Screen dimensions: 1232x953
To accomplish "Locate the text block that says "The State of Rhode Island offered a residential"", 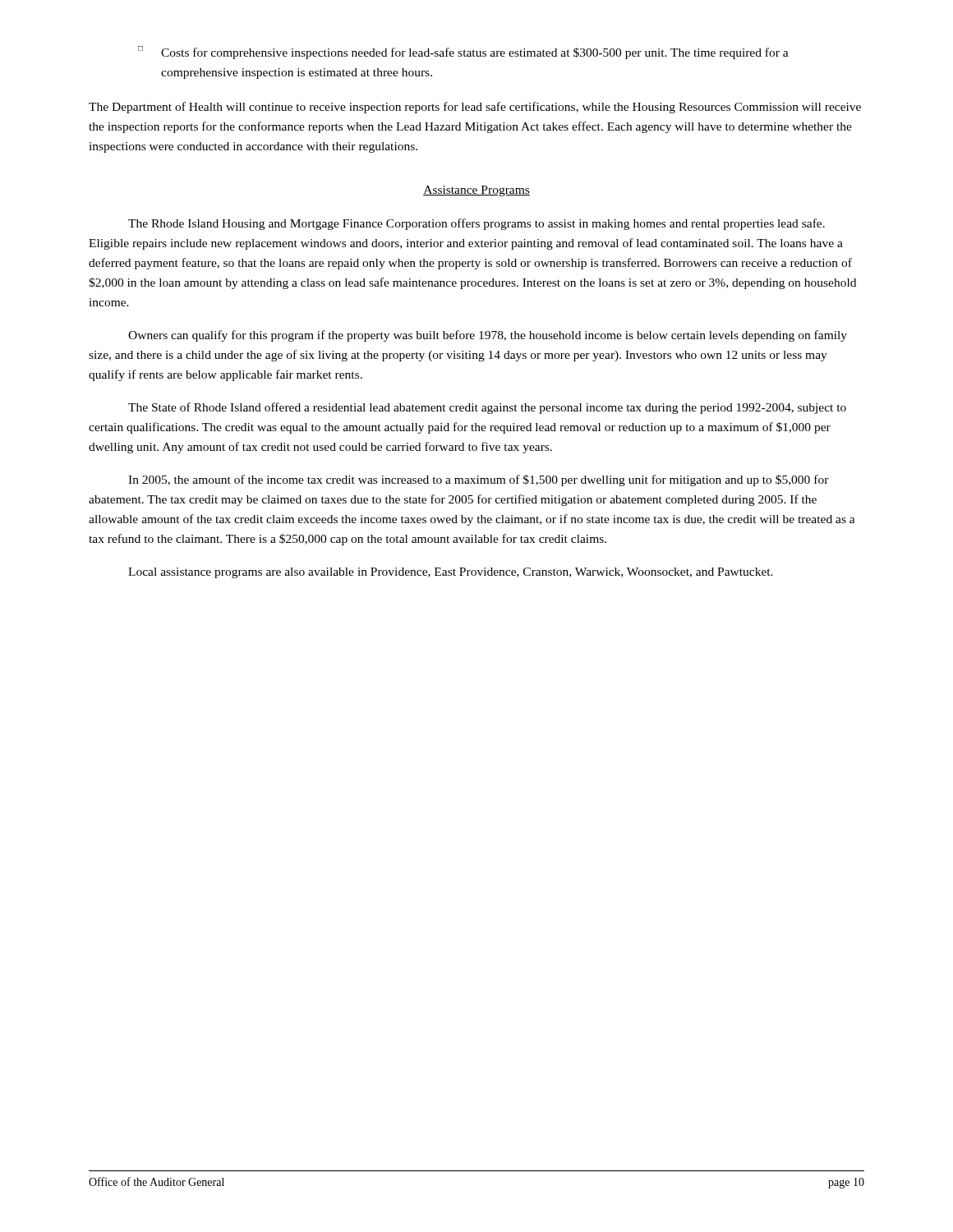I will click(x=468, y=427).
